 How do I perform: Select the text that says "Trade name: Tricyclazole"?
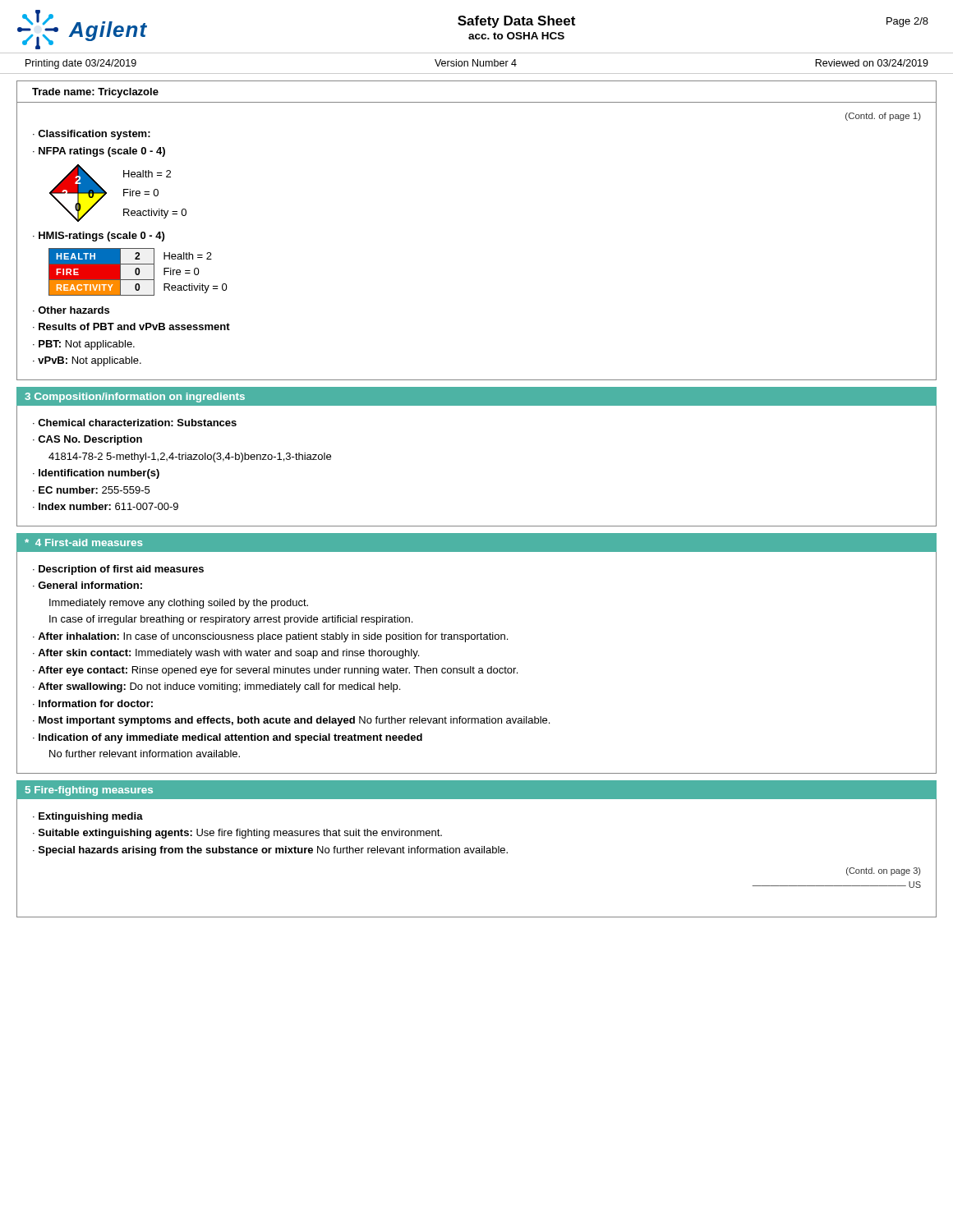(x=95, y=92)
